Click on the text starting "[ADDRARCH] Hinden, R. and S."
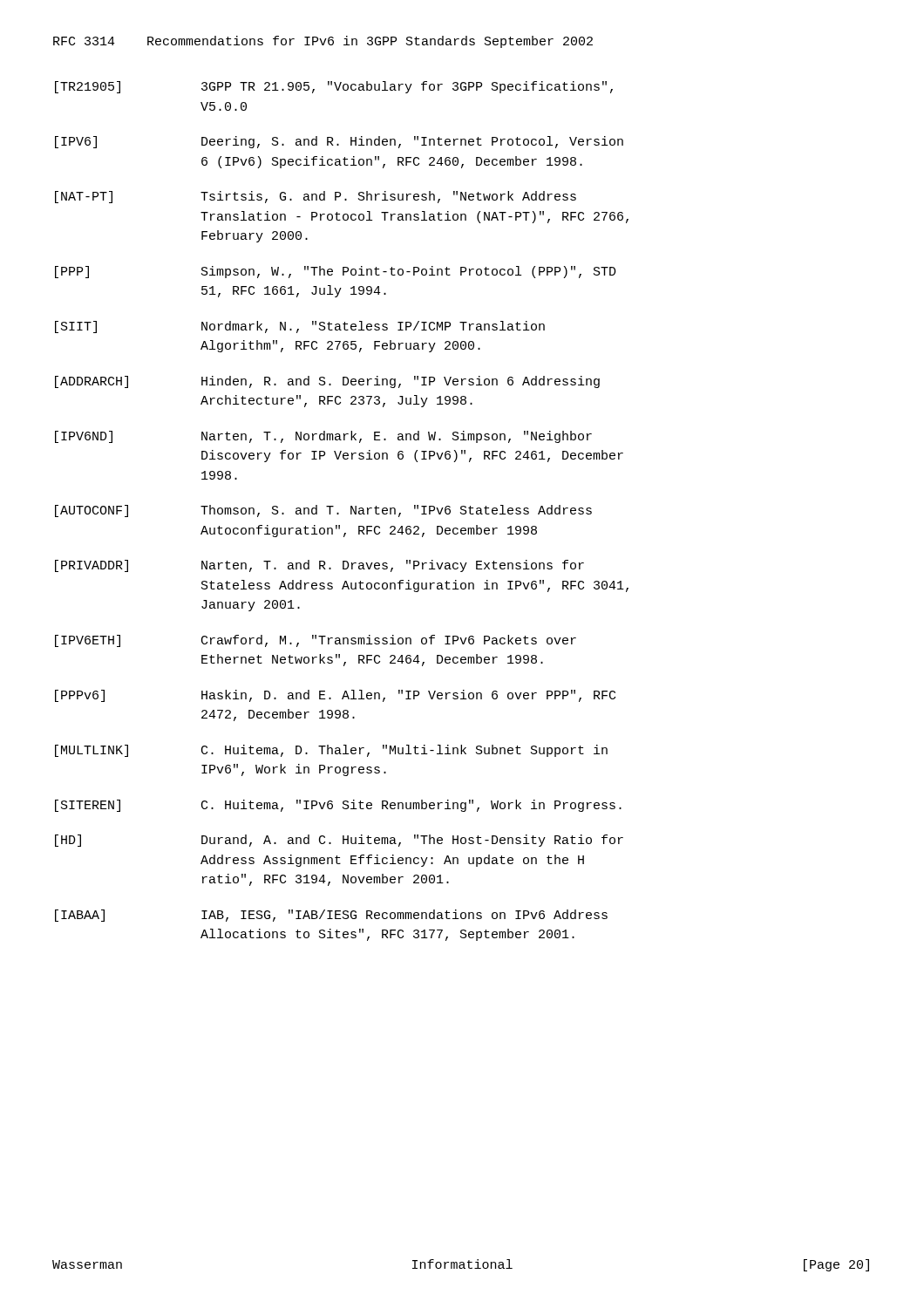Screen dimensions: 1308x924 [x=462, y=392]
